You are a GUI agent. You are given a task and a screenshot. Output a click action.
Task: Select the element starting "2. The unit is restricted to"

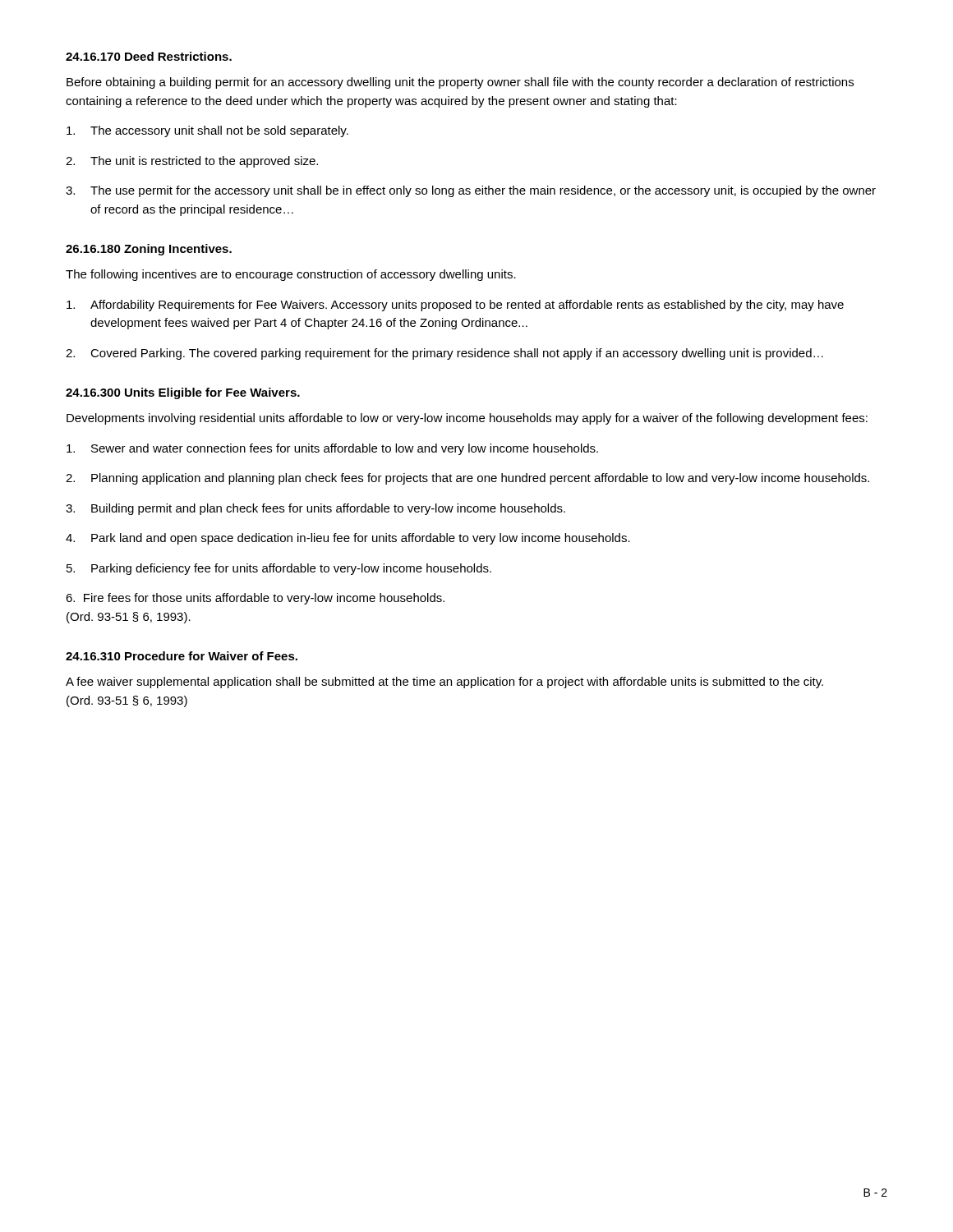[192, 162]
